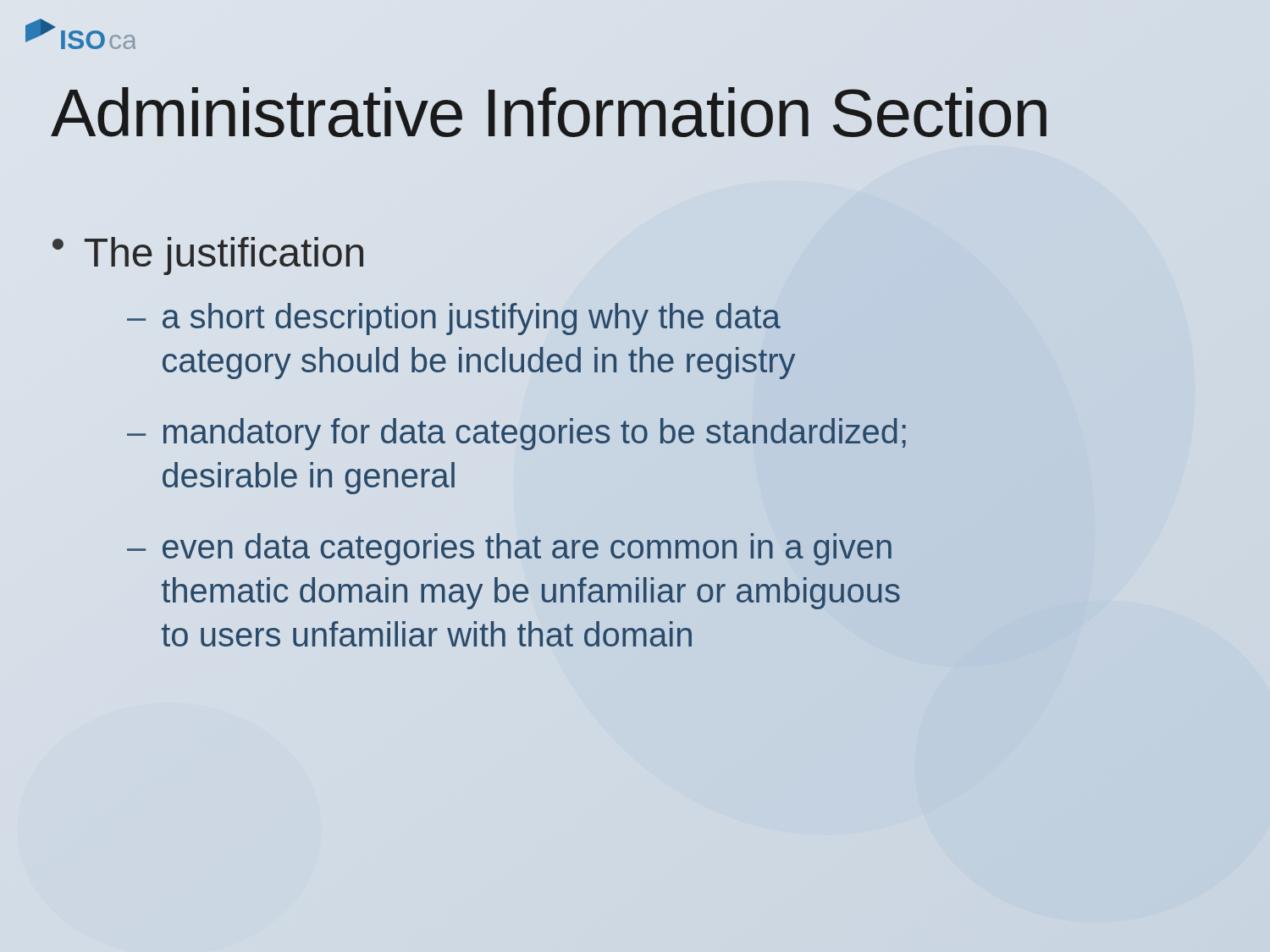Locate the text "Administrative Information Section"

click(x=635, y=113)
